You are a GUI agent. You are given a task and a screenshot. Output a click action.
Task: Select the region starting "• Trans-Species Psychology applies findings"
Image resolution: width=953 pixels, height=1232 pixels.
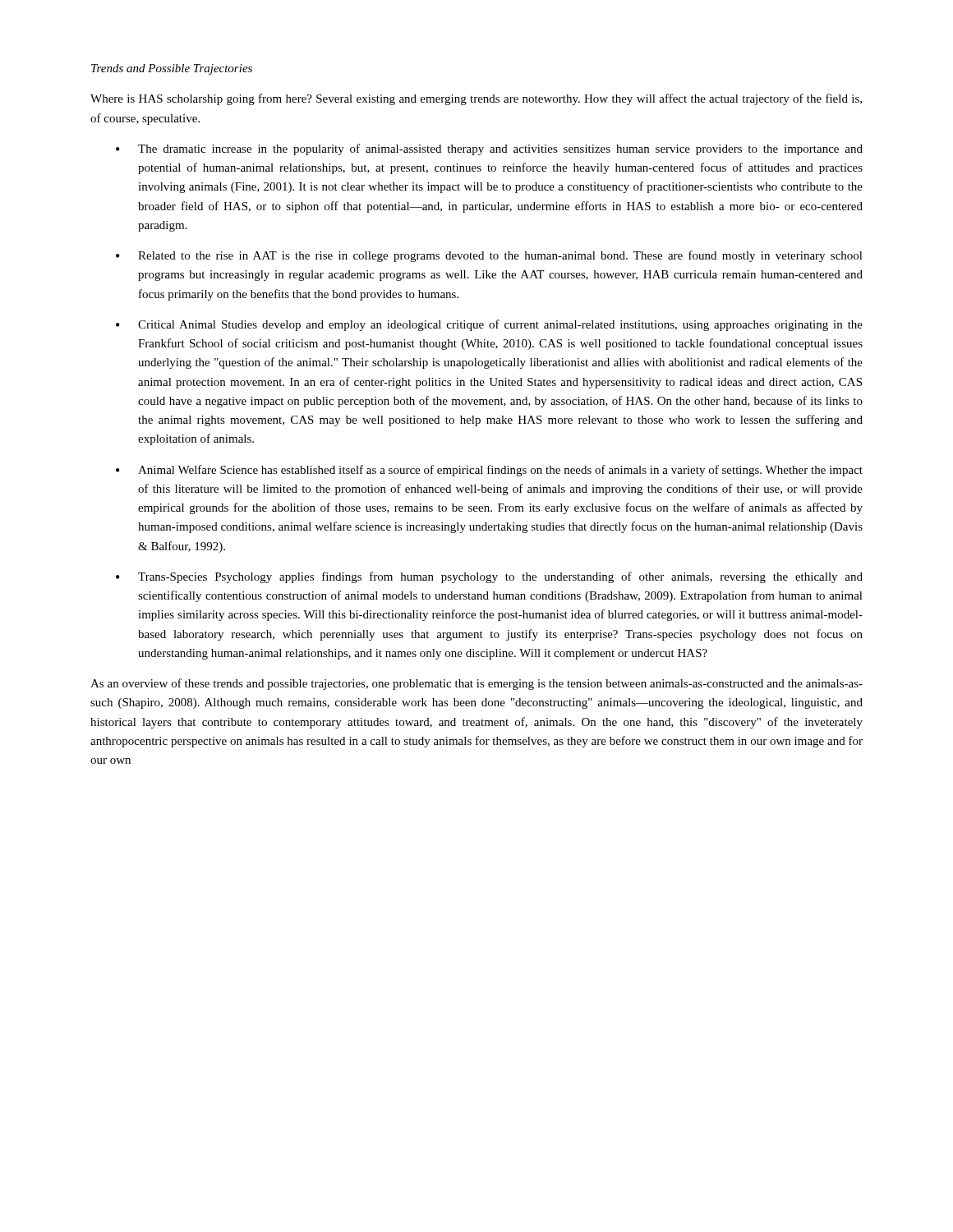click(489, 615)
